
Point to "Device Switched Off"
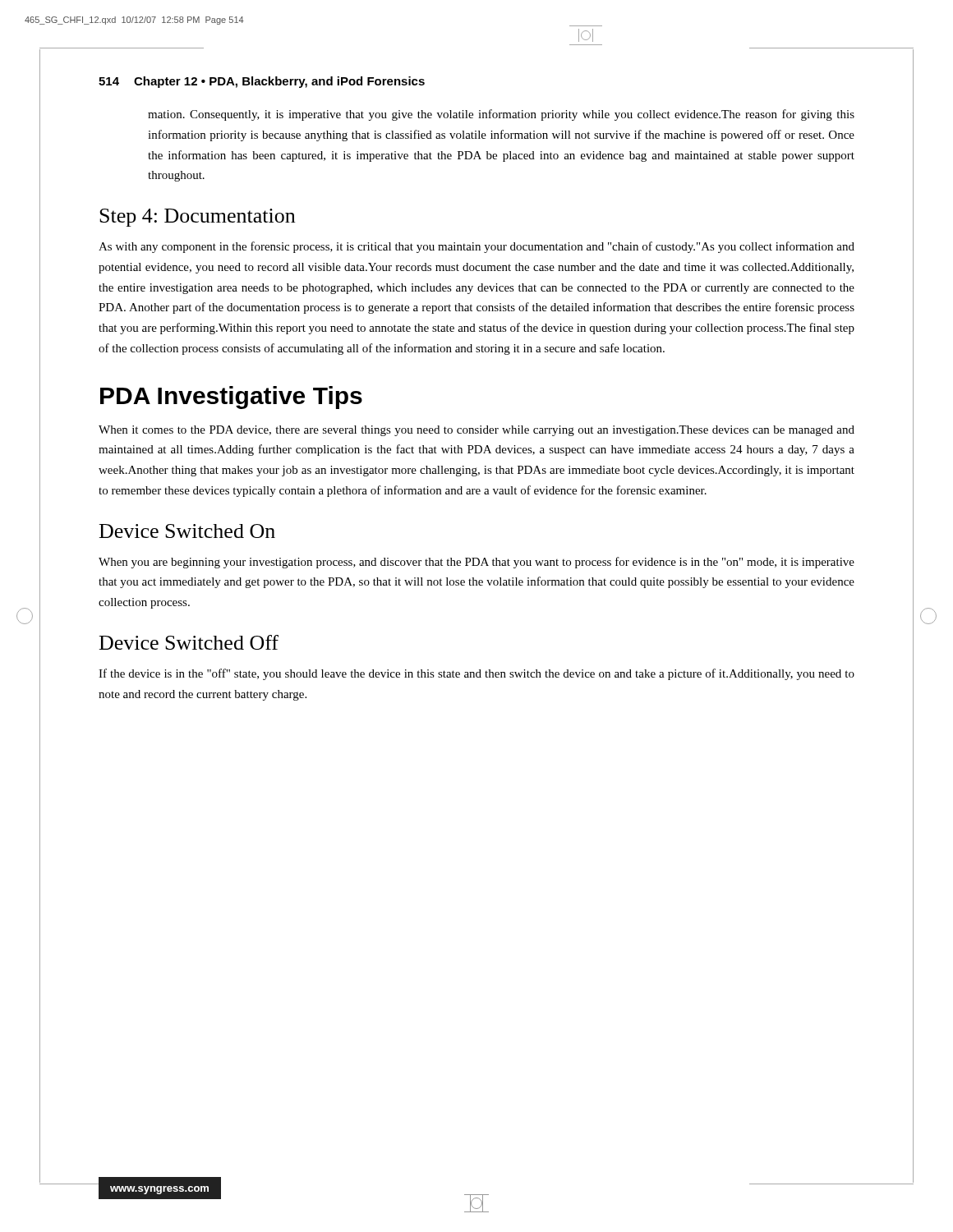click(x=189, y=642)
